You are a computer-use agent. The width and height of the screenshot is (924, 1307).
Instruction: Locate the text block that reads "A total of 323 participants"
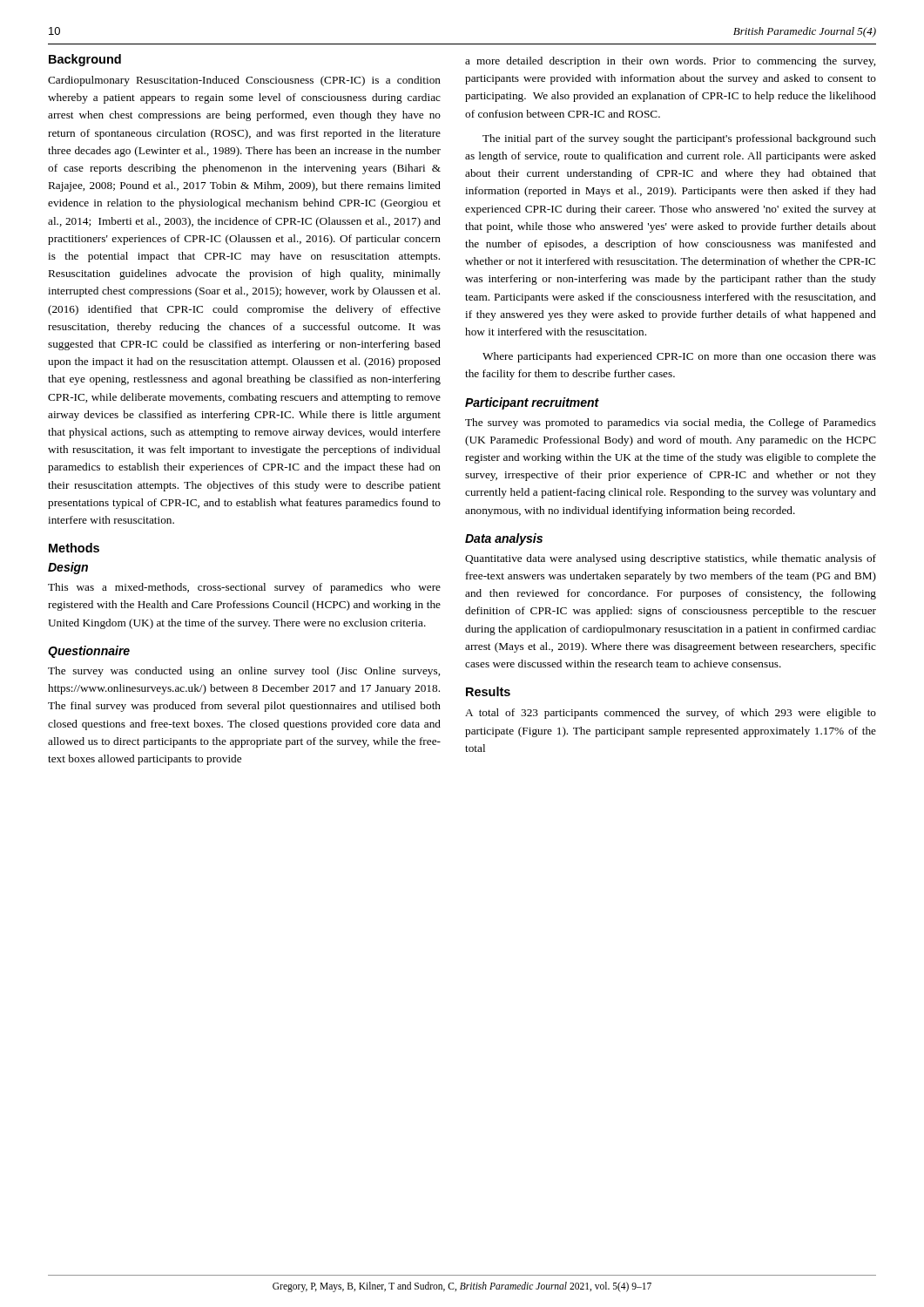(x=671, y=731)
